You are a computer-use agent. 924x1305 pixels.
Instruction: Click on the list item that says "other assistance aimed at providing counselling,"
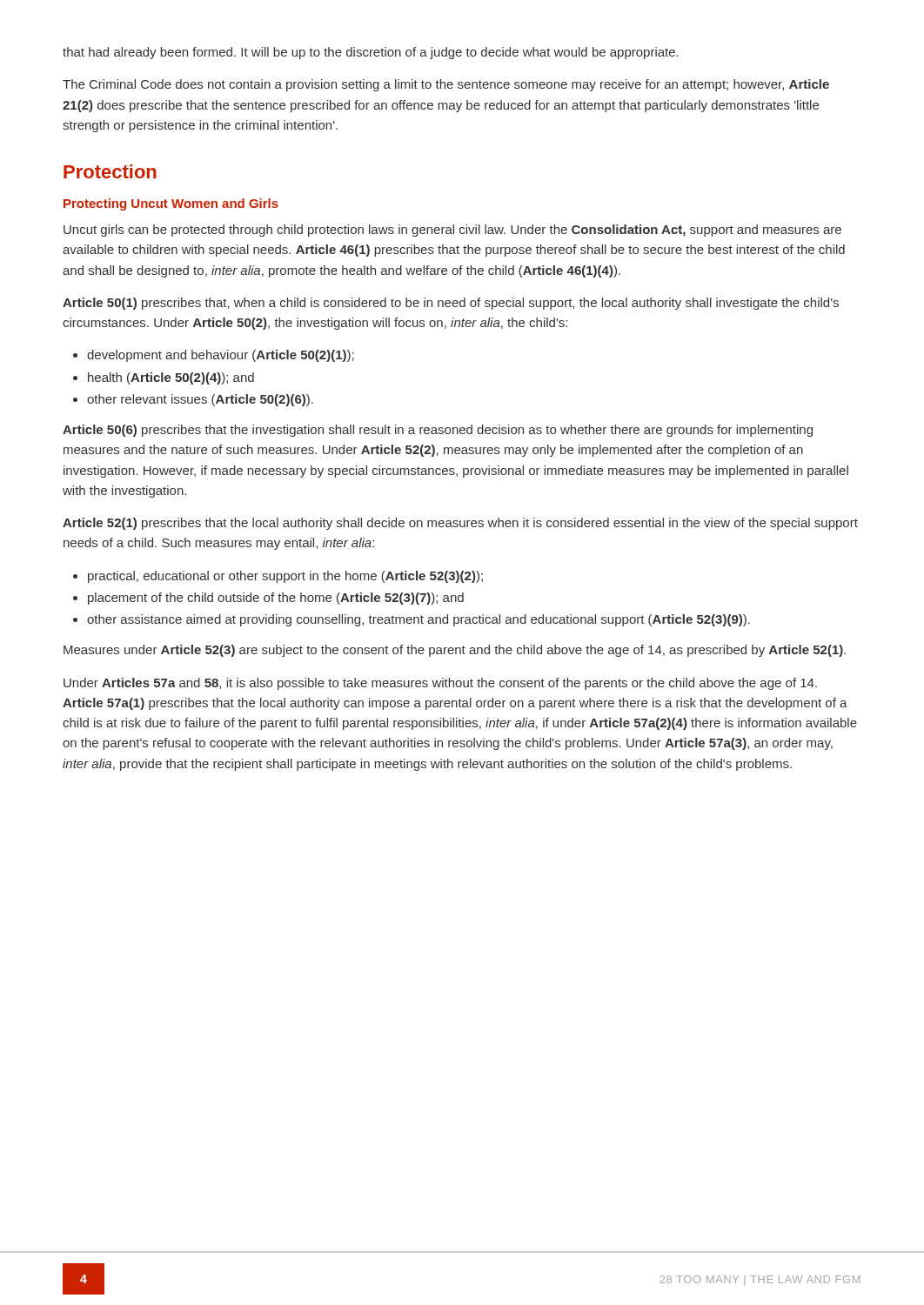[x=462, y=619]
